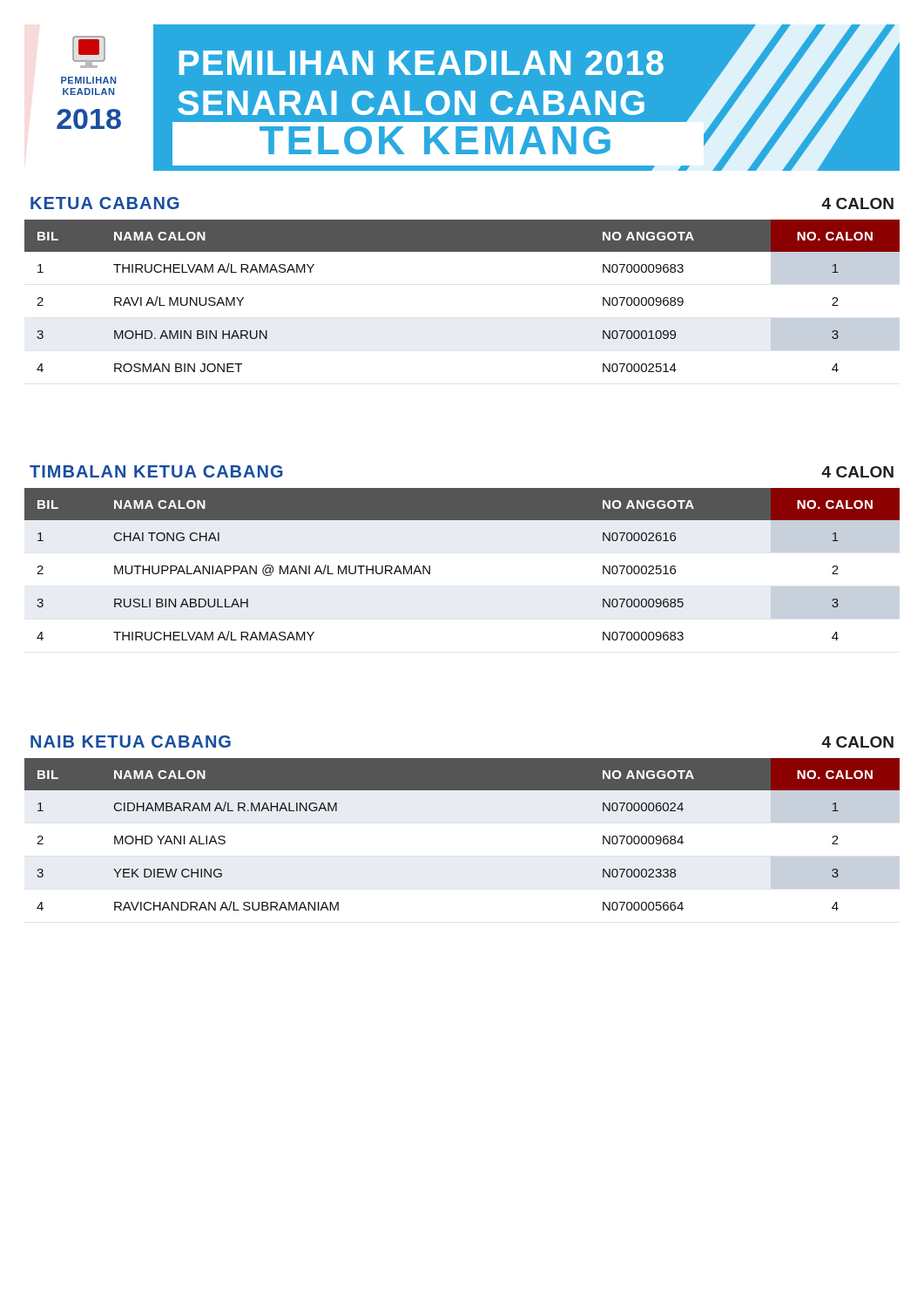Find a infographic

[462, 98]
